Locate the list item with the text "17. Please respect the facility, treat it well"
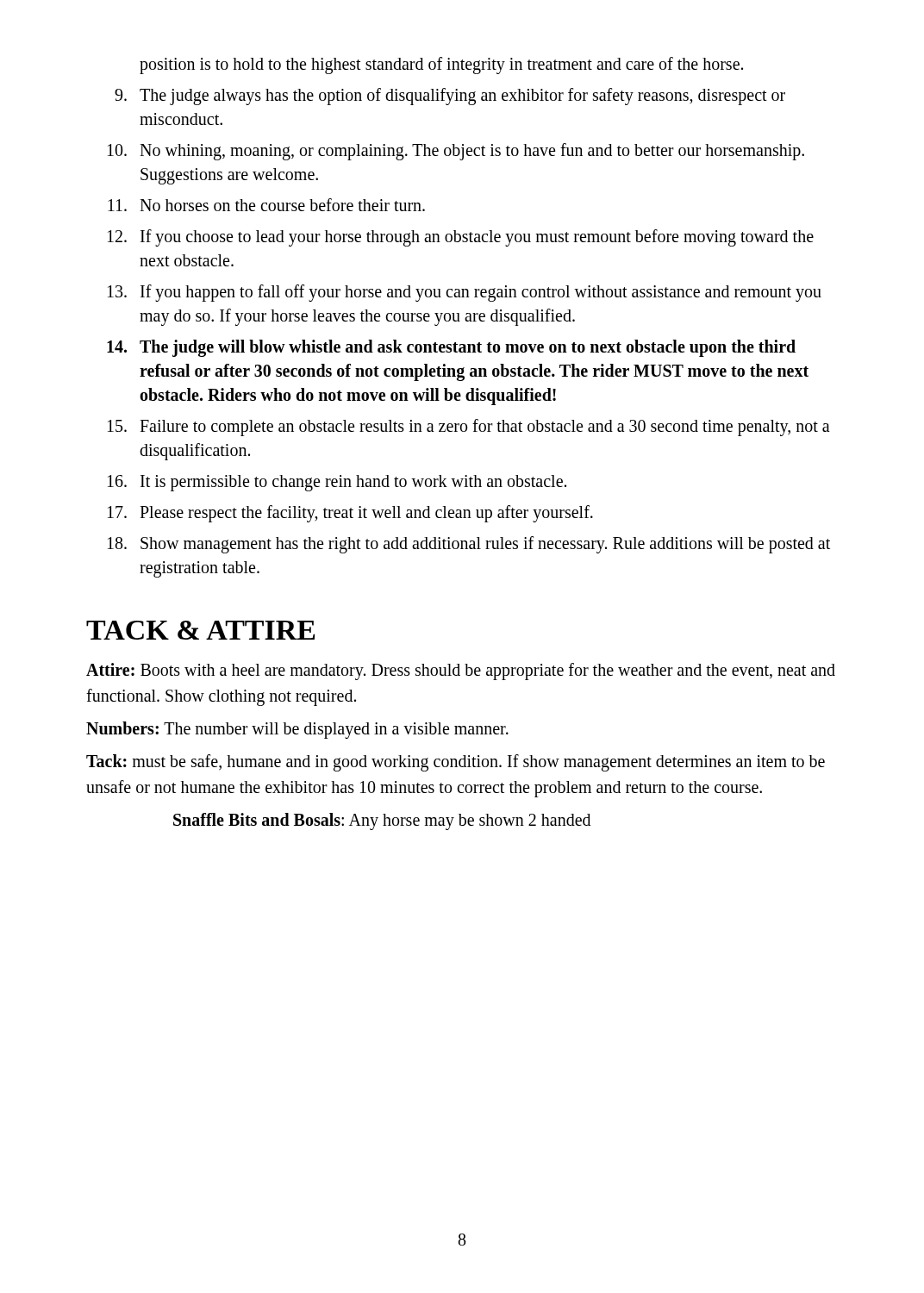 point(462,512)
